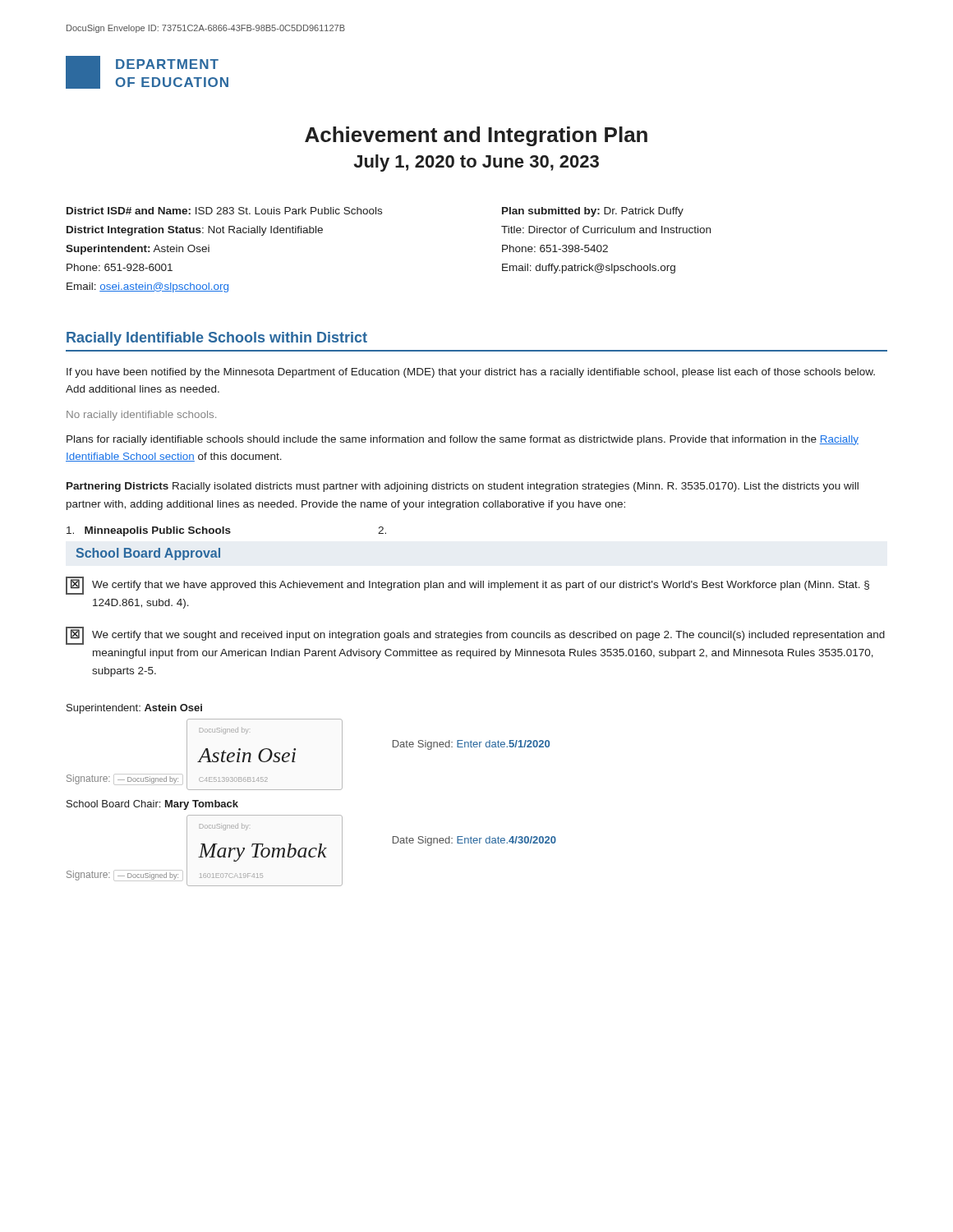Image resolution: width=953 pixels, height=1232 pixels.
Task: Select the logo
Action: click(476, 73)
